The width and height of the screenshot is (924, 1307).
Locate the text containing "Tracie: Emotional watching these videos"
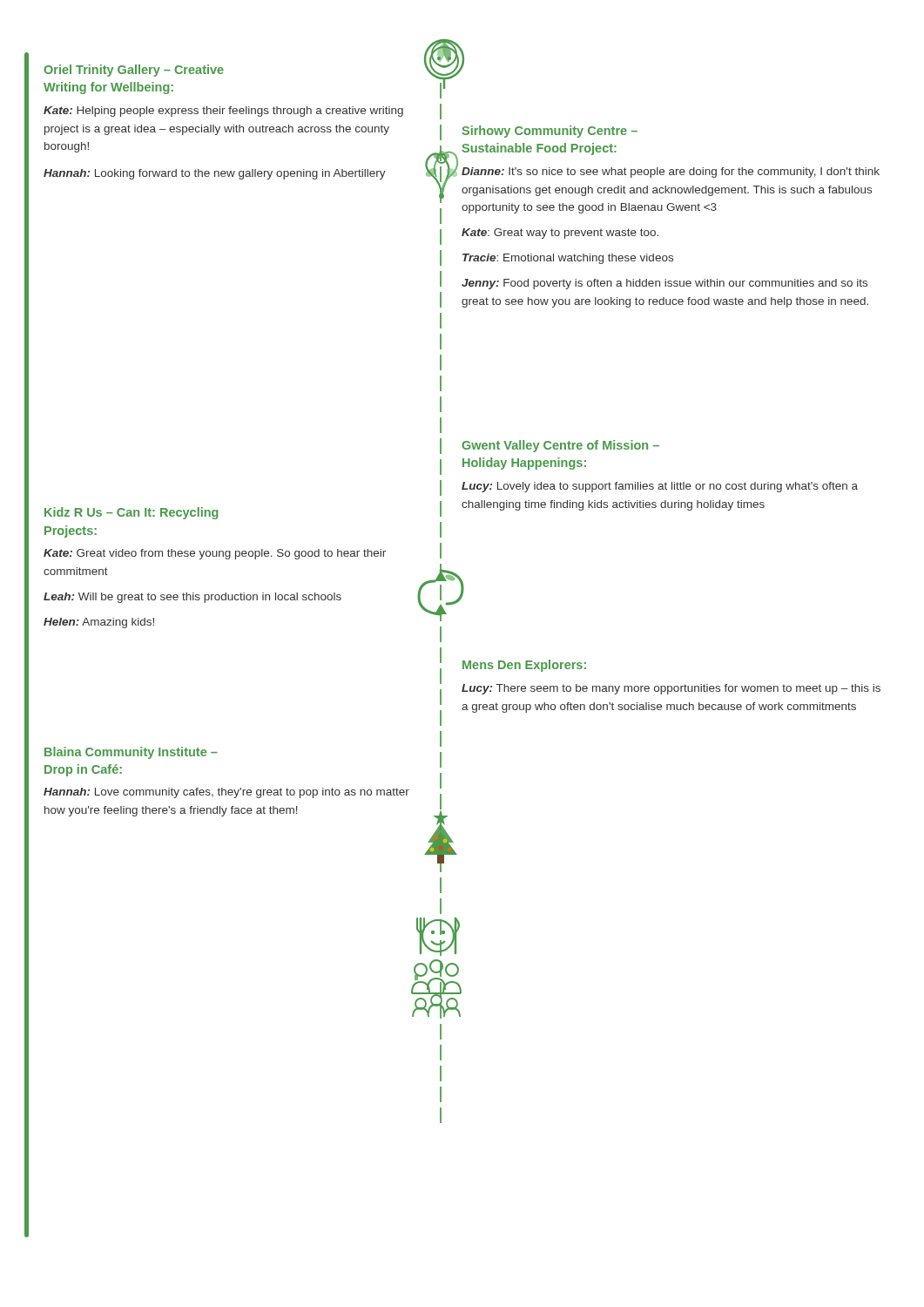[x=568, y=258]
